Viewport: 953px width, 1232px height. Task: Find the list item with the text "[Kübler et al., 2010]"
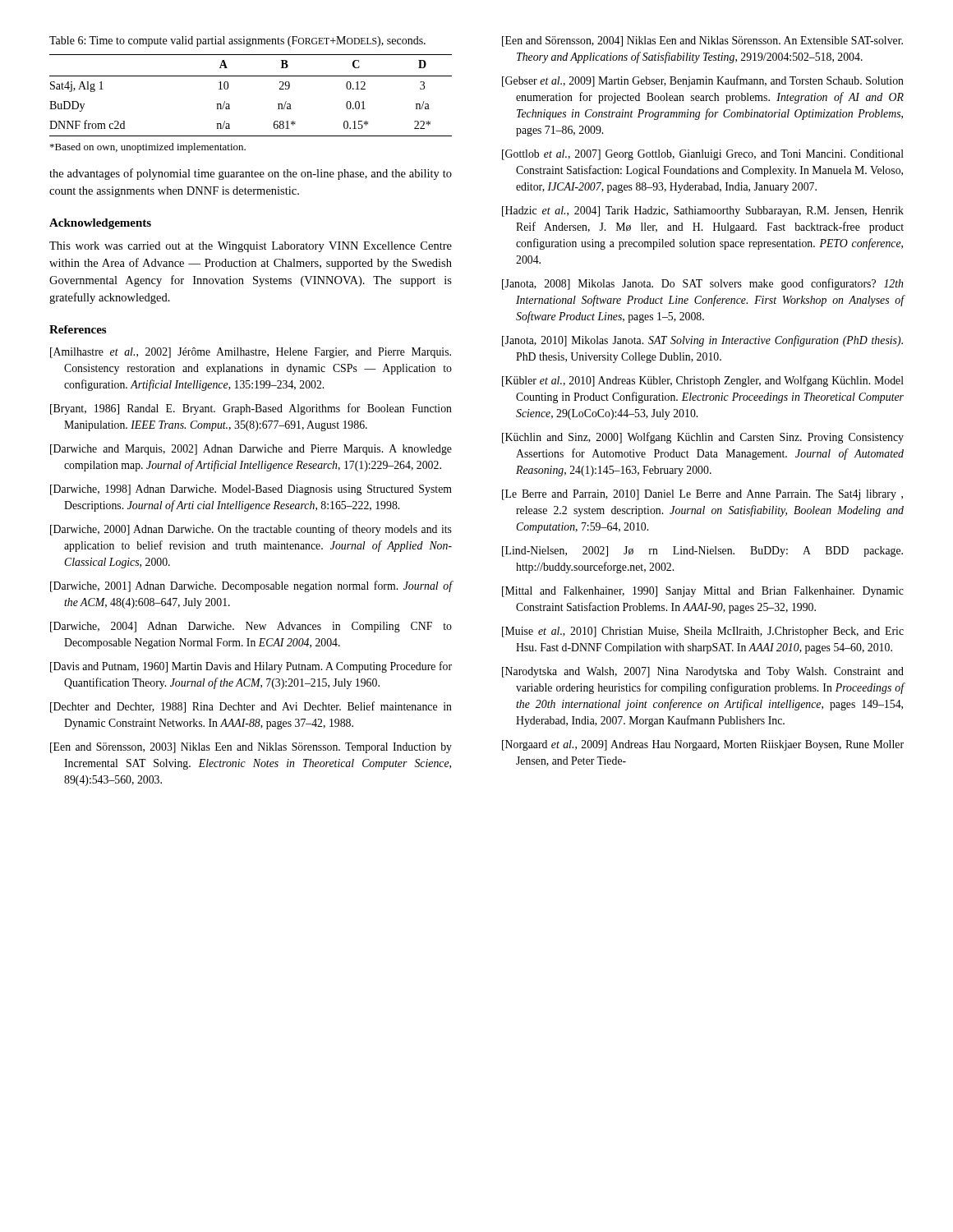(702, 397)
